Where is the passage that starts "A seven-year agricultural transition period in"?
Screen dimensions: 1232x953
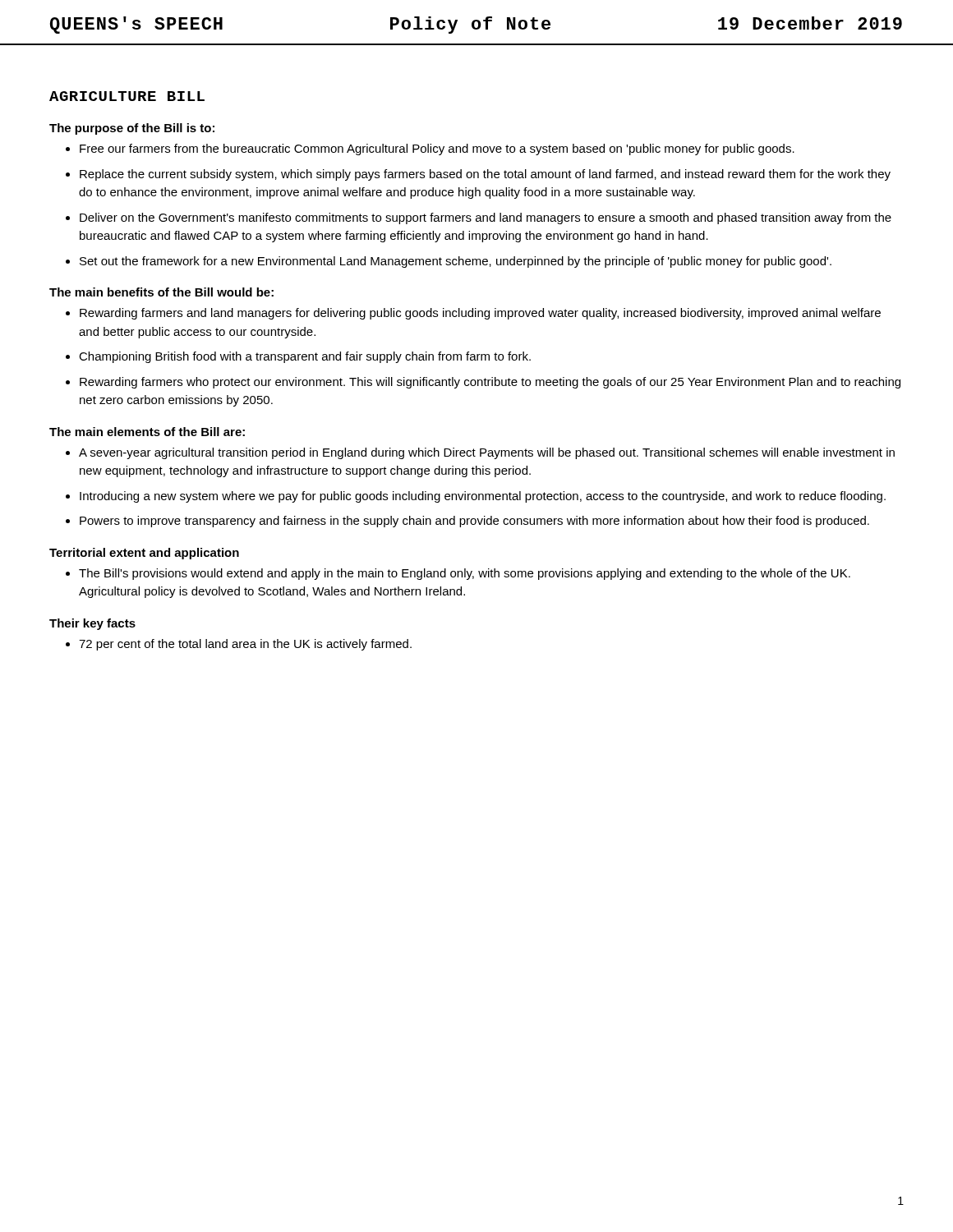487,461
